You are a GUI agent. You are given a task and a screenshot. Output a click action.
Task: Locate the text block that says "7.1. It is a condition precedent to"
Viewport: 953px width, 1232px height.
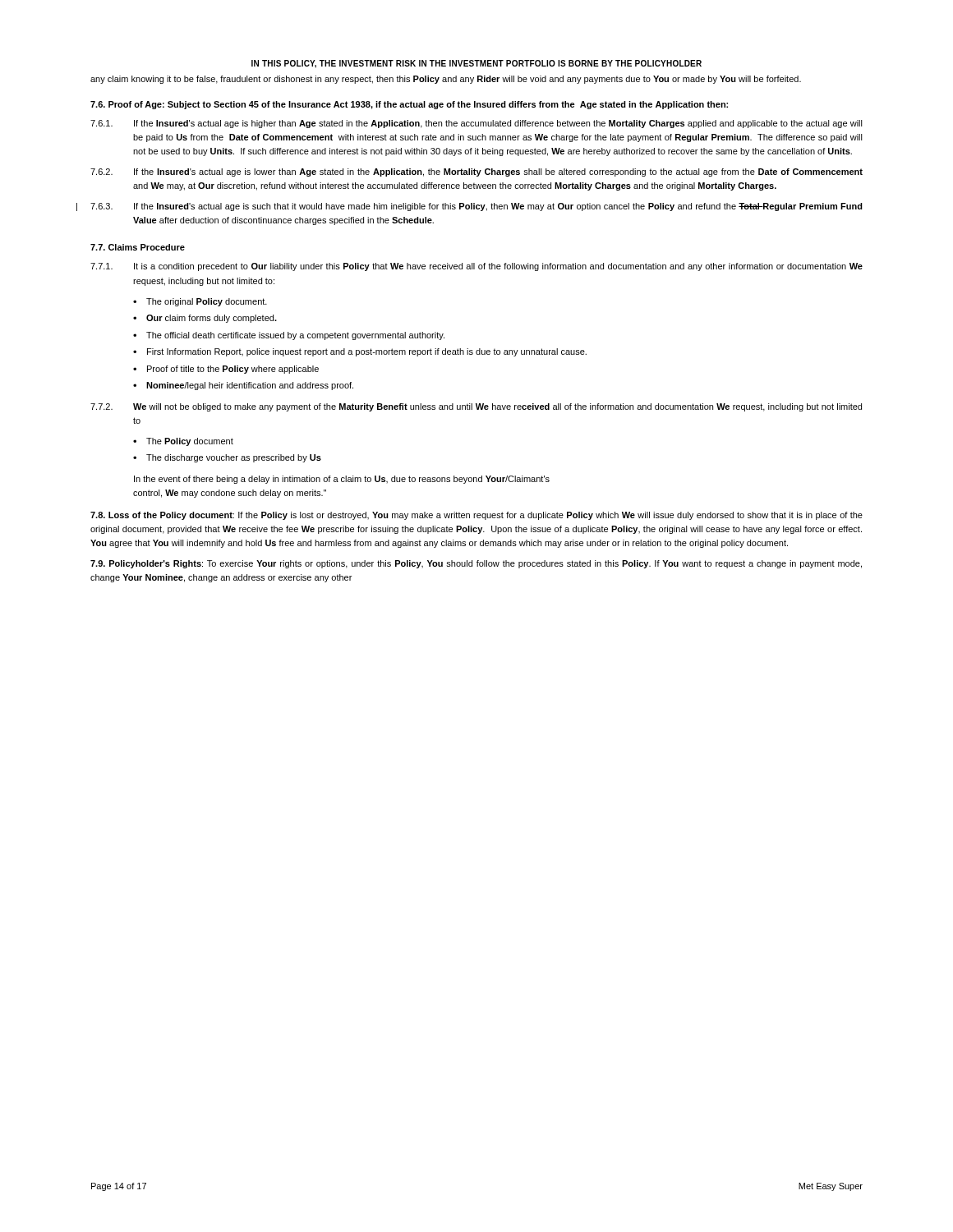(476, 274)
